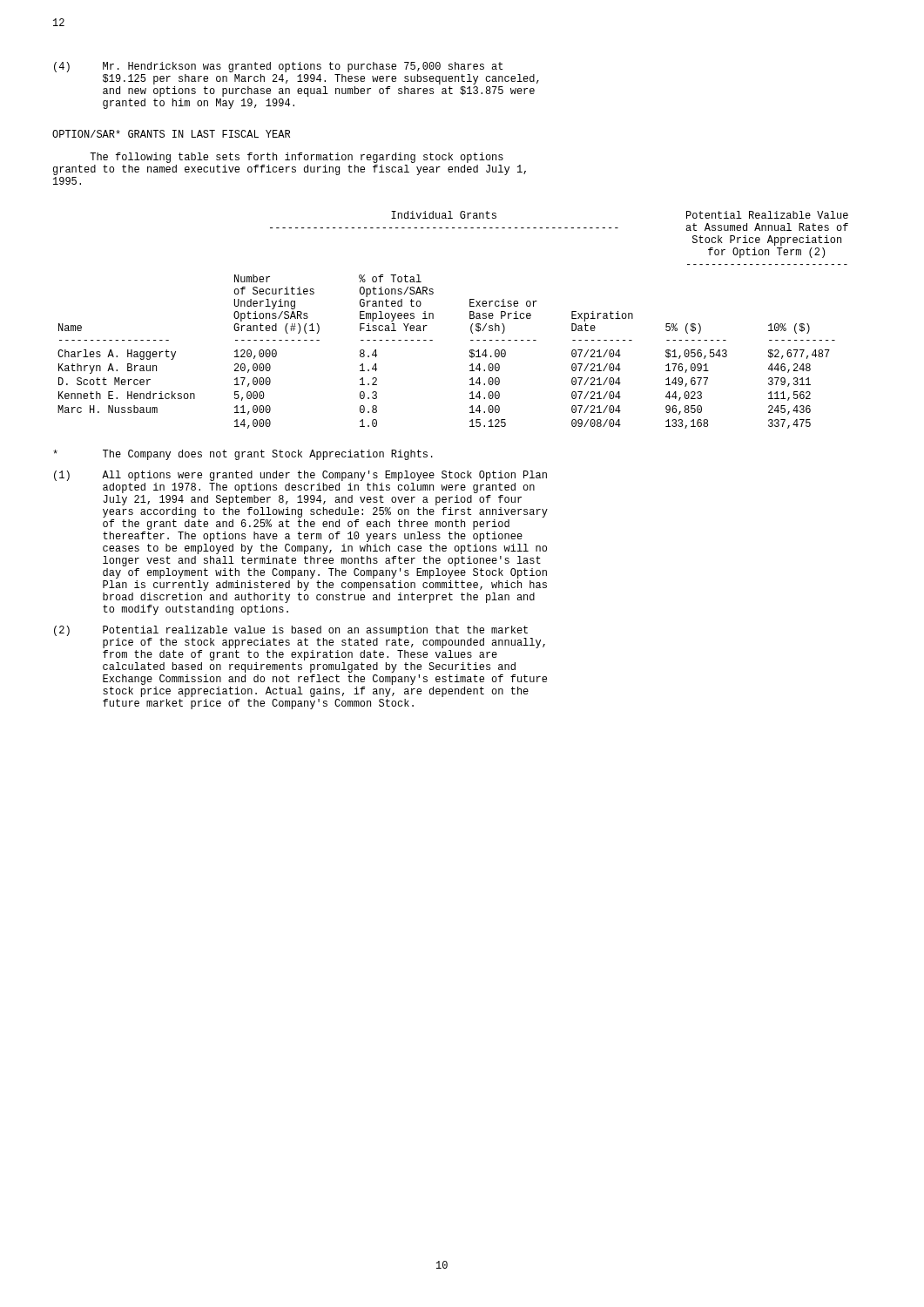This screenshot has width=924, height=1307.
Task: Select the list item that reads "(4) Mr. Hendrickson was granted options to purchase"
Action: (462, 85)
